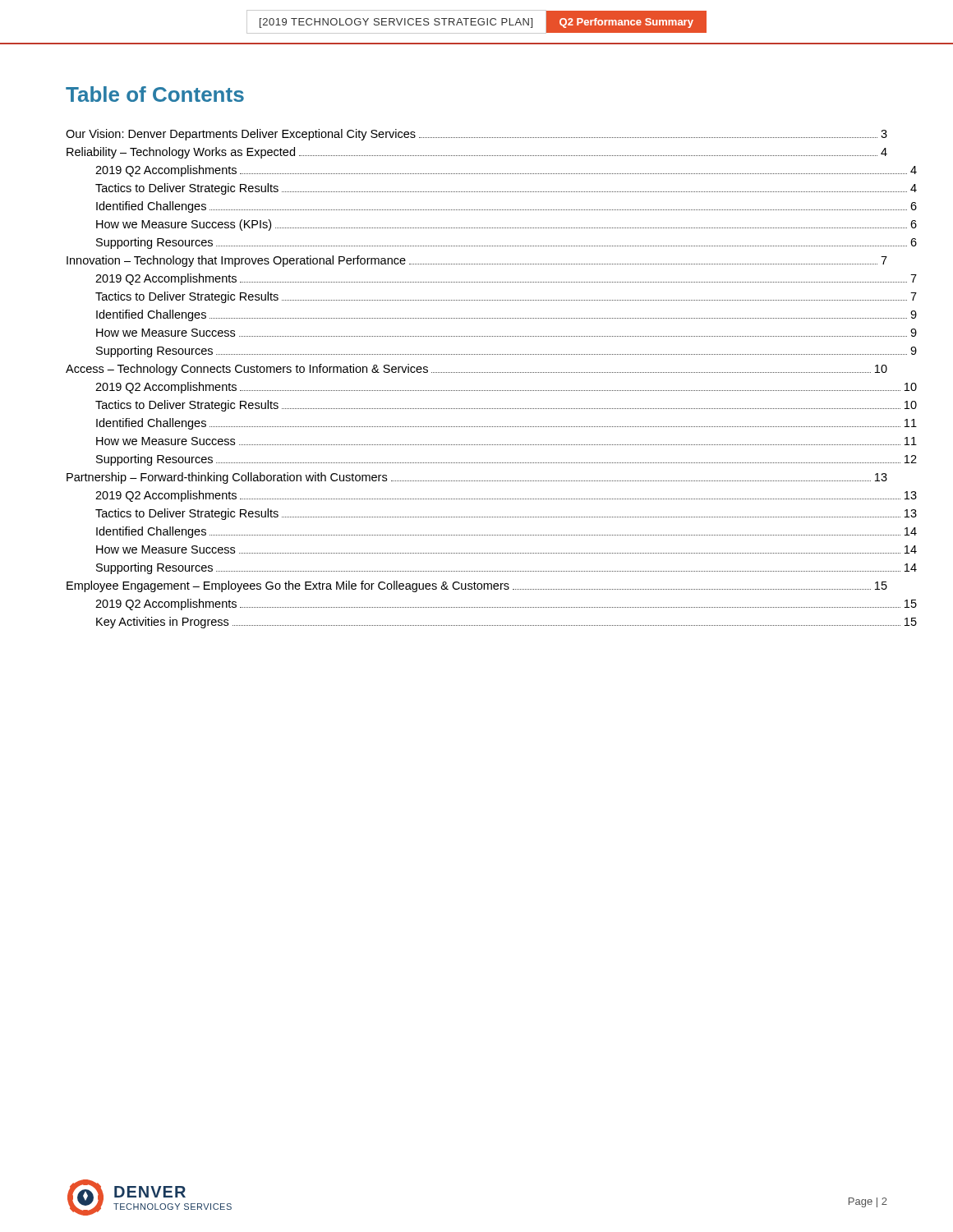
Task: Navigate to the block starting "Identified Challenges 14"
Action: (506, 531)
